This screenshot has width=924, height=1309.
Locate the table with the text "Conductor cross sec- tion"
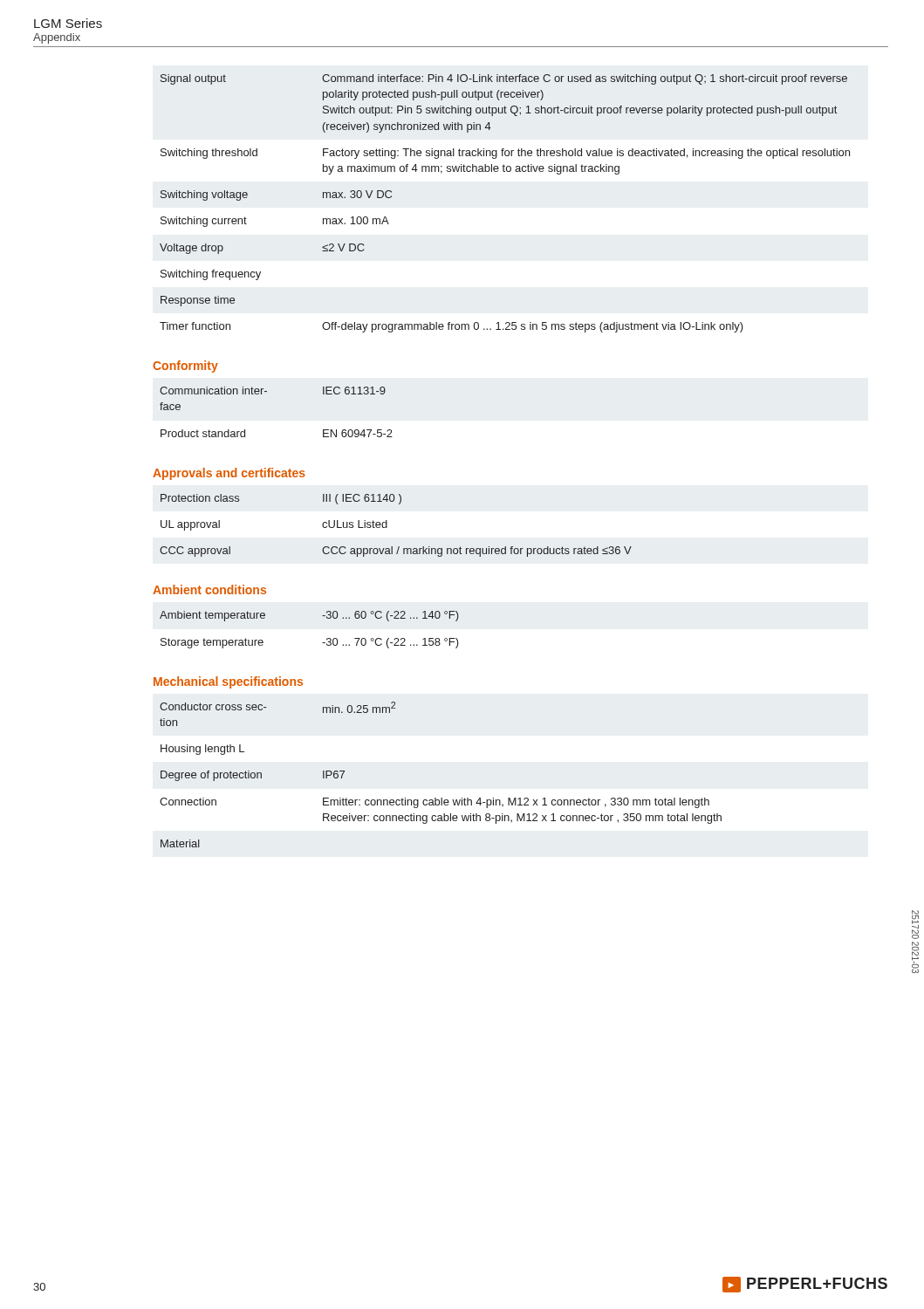pos(510,775)
